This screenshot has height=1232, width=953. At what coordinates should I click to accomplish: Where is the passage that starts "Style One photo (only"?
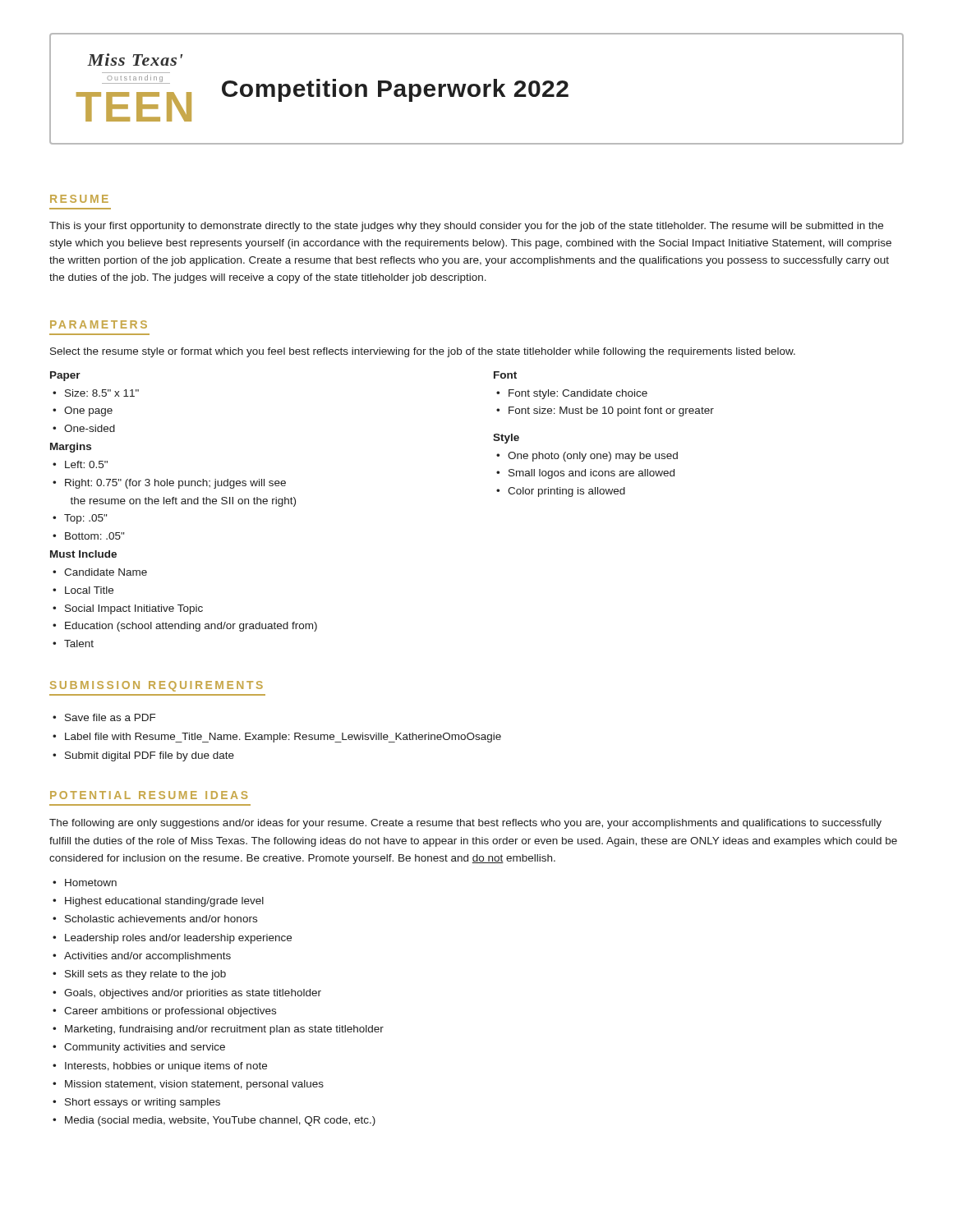[x=506, y=439]
